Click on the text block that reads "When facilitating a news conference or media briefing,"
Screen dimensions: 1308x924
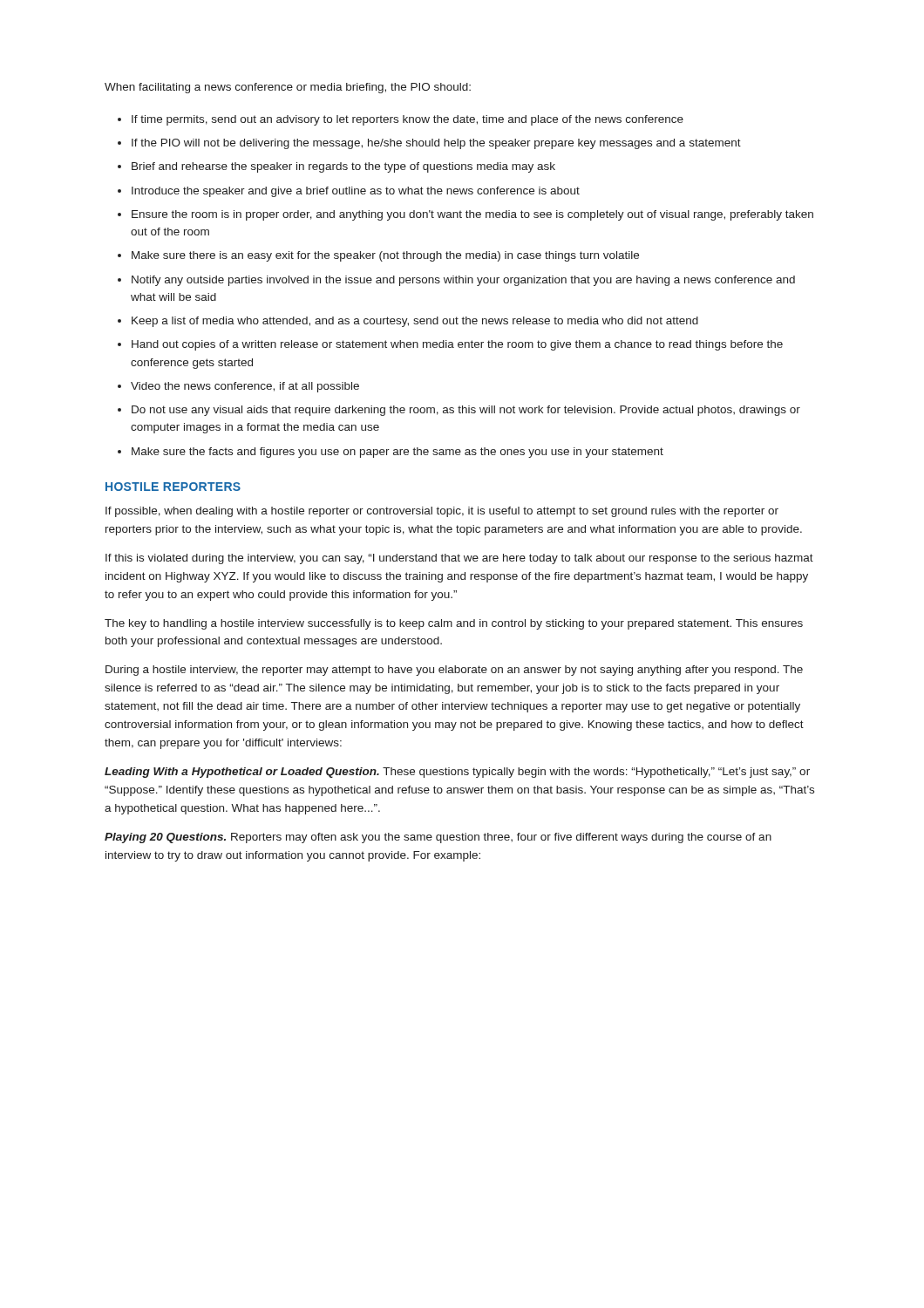[288, 87]
